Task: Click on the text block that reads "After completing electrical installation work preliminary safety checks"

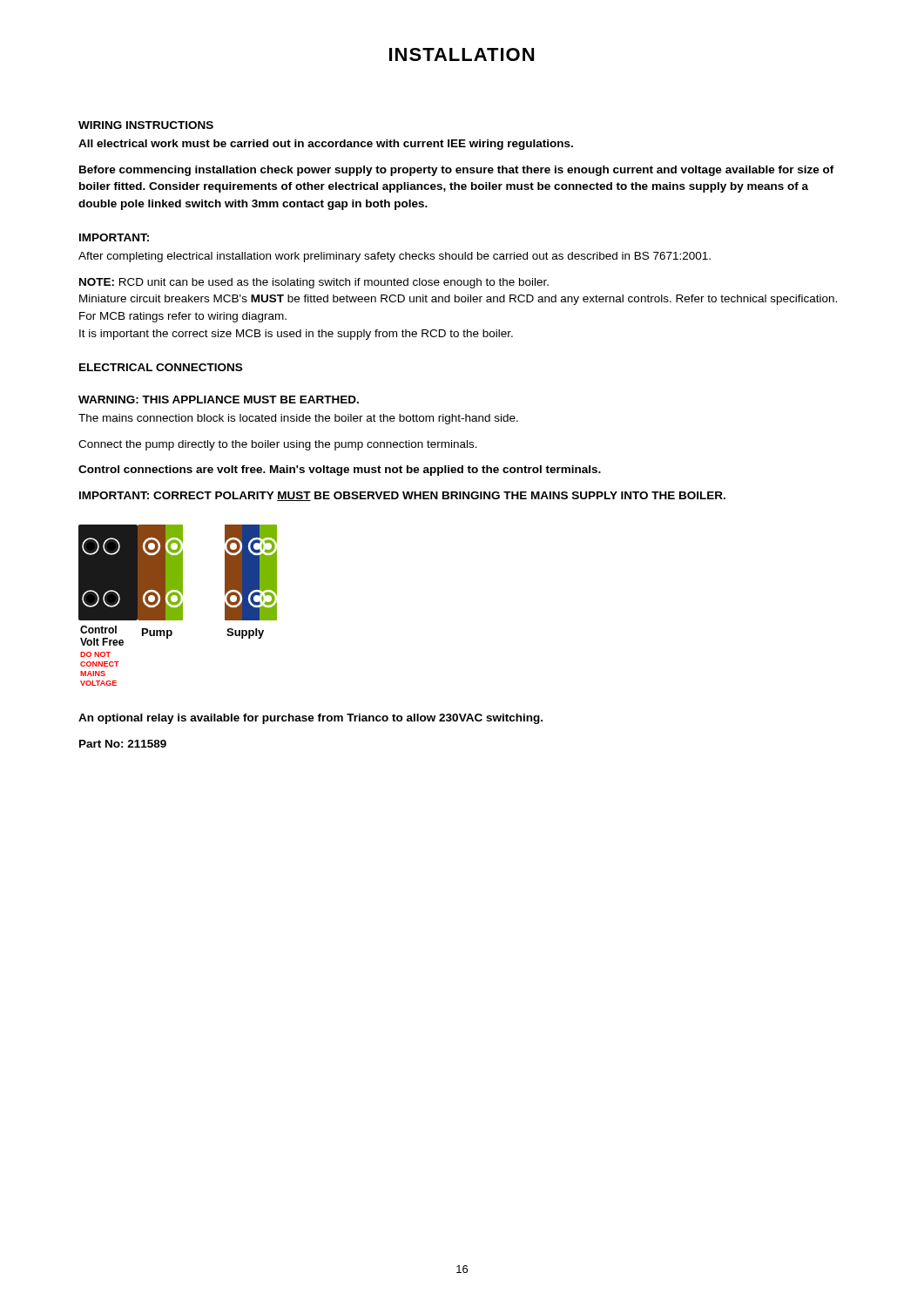Action: click(462, 256)
